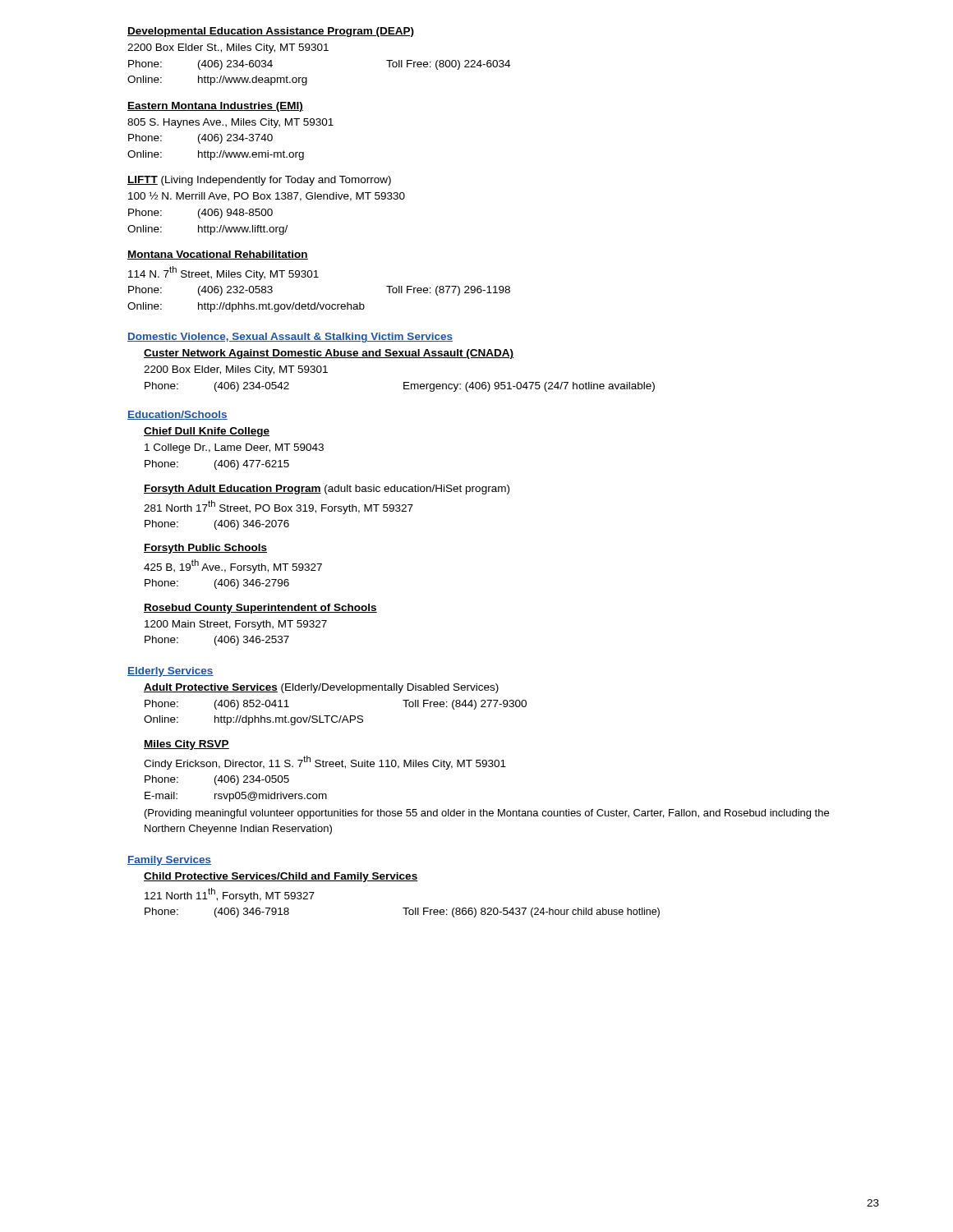The width and height of the screenshot is (953, 1232).
Task: Locate the text block that reads "Custer Network Against"
Action: pos(489,370)
